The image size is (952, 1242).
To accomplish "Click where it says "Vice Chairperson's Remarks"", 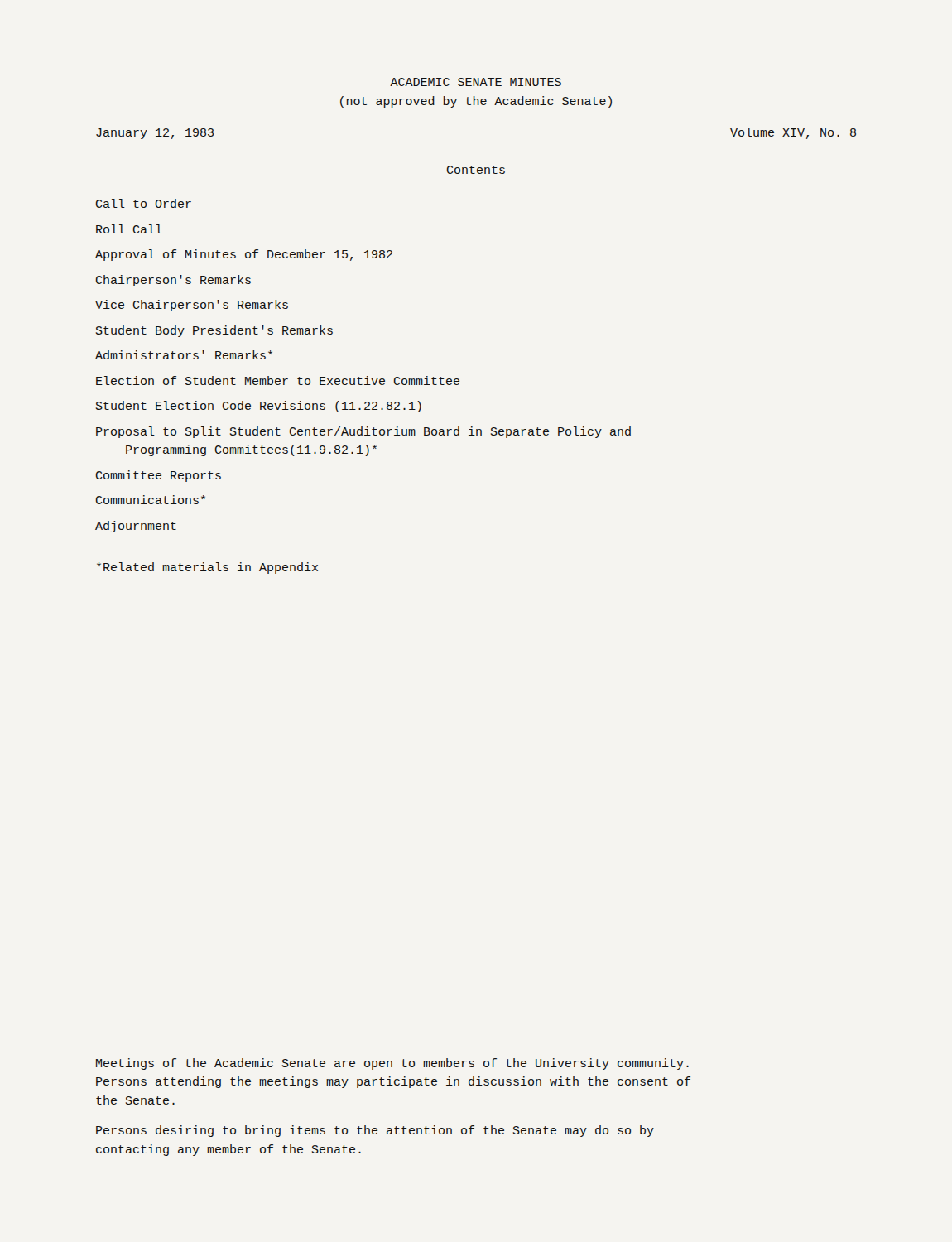I will click(192, 306).
